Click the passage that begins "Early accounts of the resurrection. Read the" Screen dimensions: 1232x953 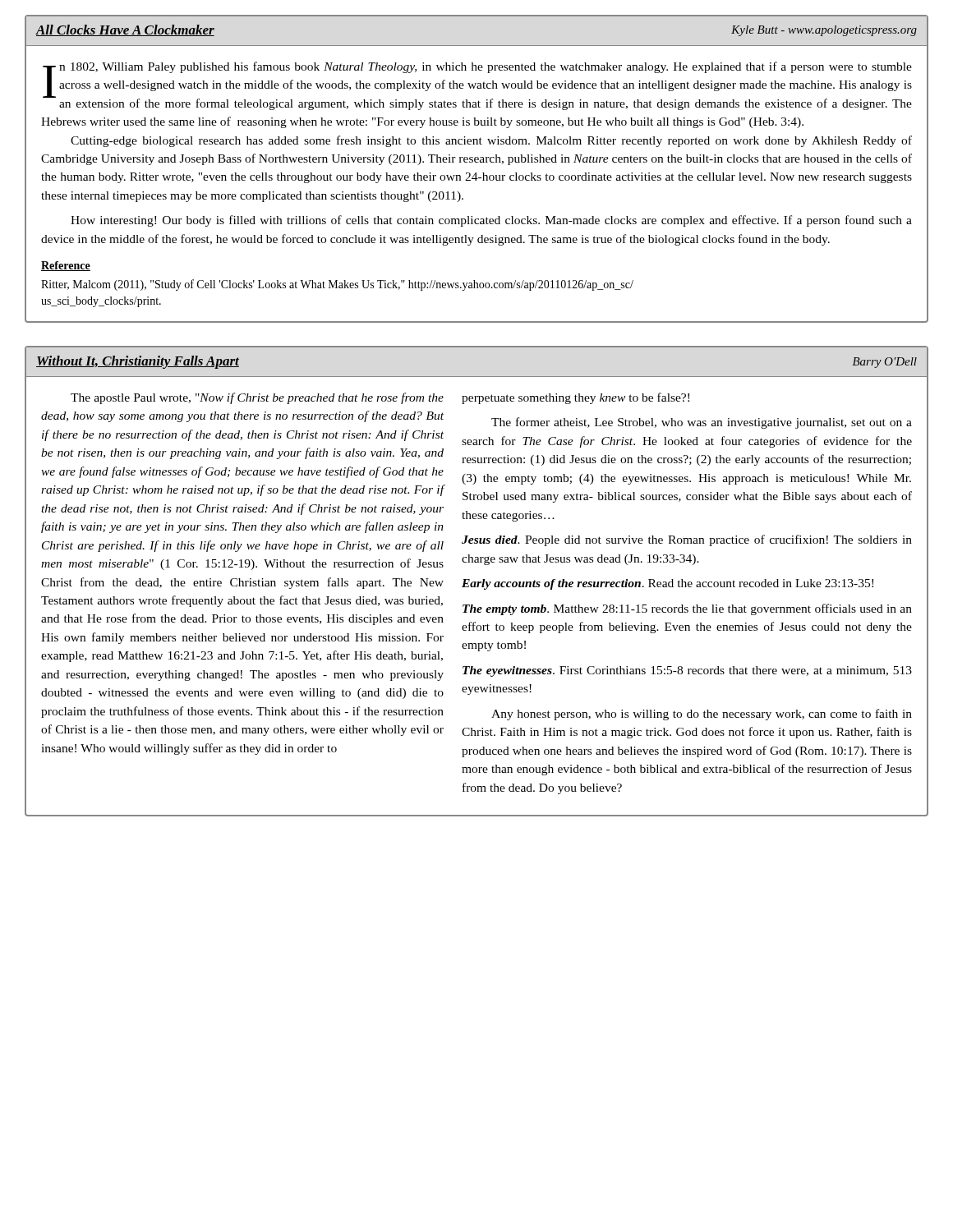click(x=668, y=583)
